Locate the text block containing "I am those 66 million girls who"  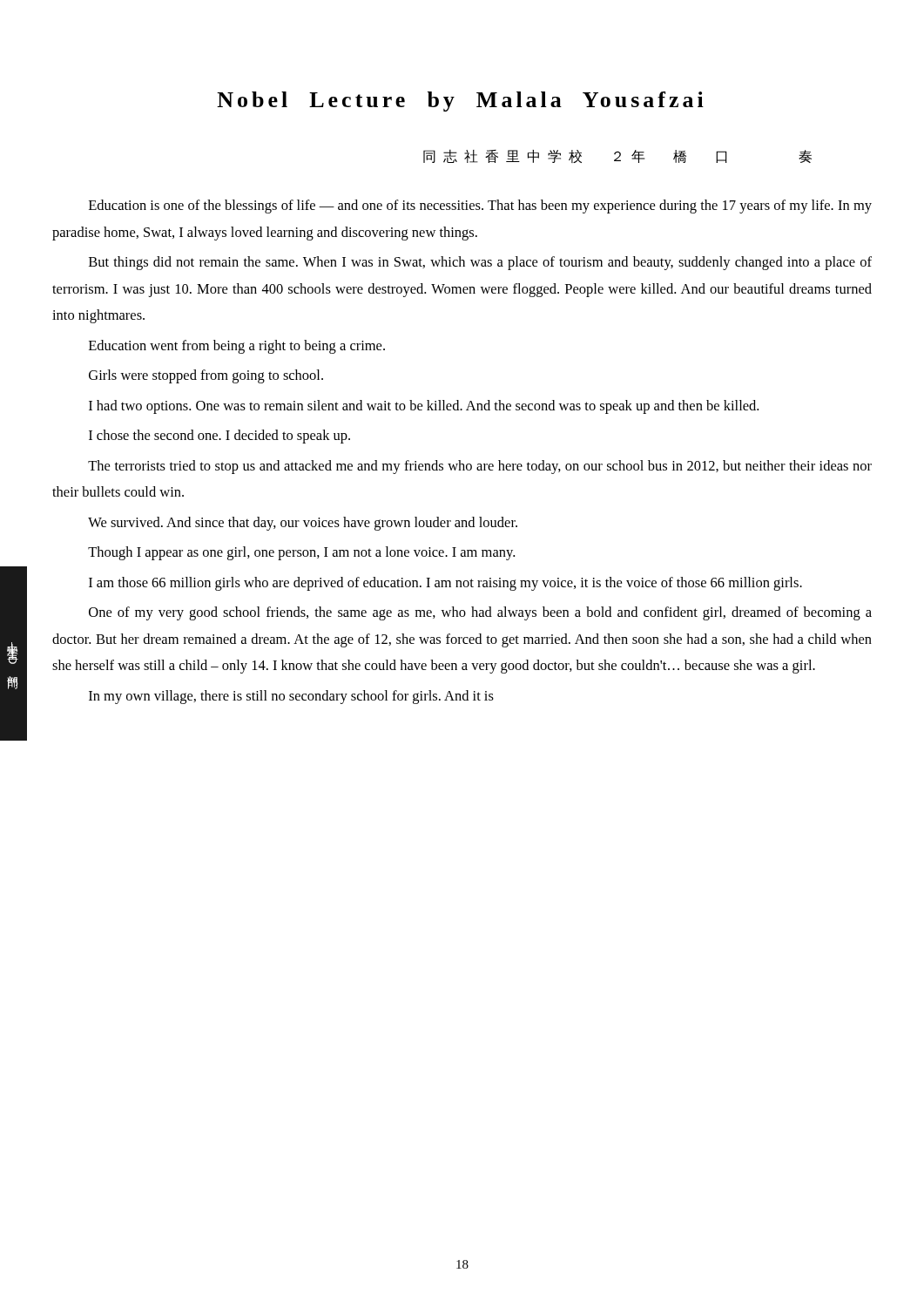(x=445, y=582)
